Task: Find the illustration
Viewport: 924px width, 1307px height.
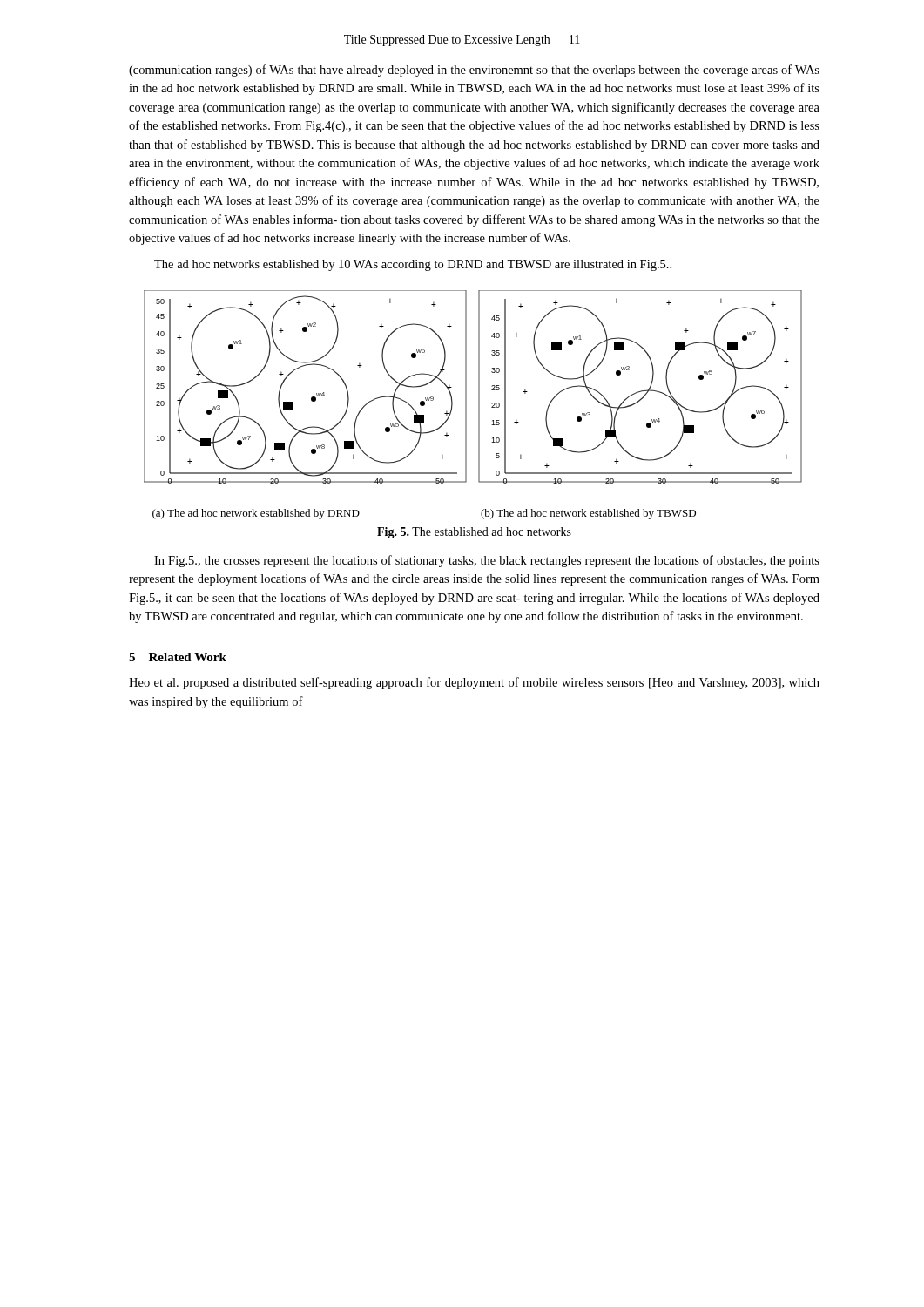Action: pos(474,405)
